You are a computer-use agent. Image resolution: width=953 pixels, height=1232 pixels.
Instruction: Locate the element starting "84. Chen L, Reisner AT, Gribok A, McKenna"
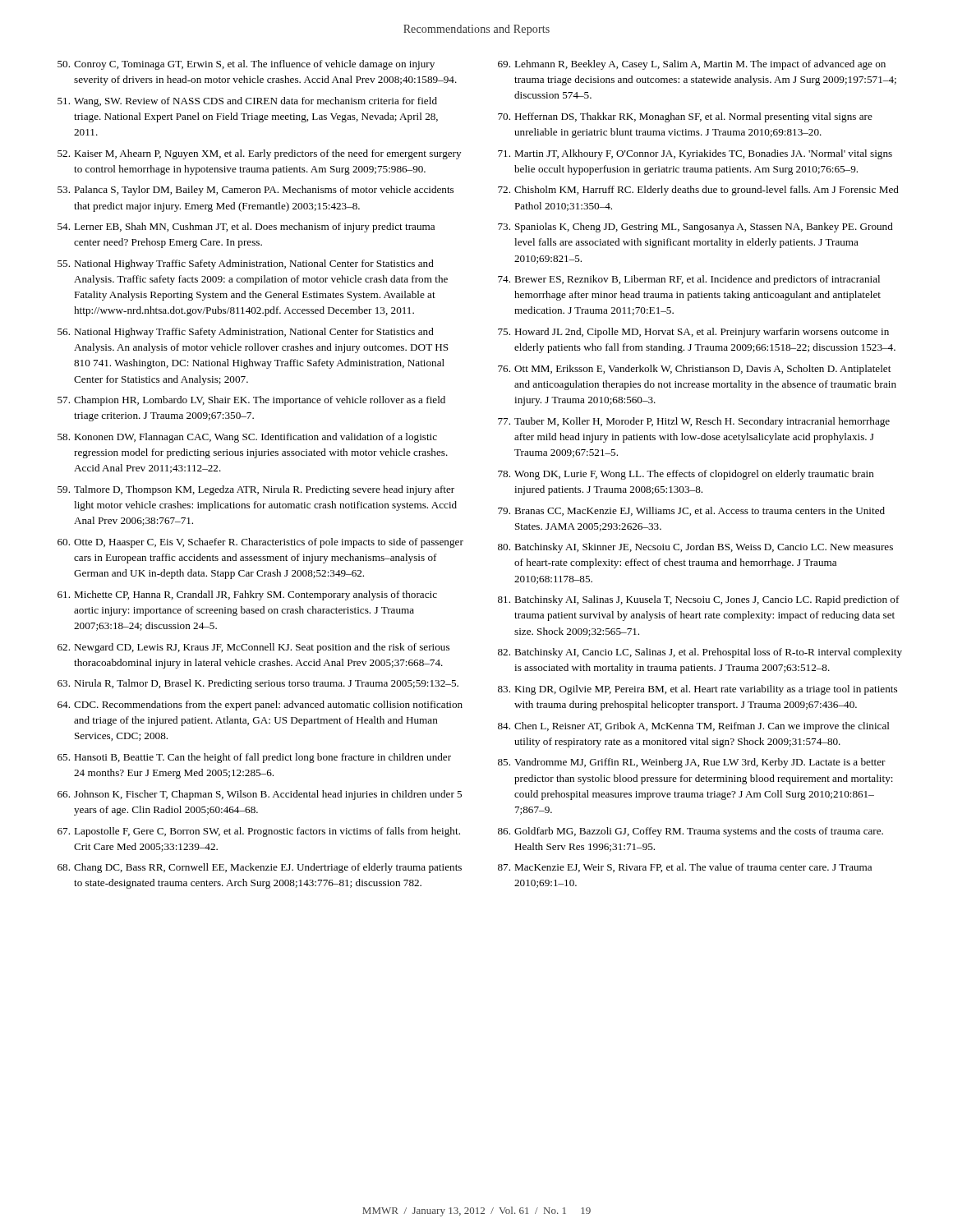click(697, 733)
